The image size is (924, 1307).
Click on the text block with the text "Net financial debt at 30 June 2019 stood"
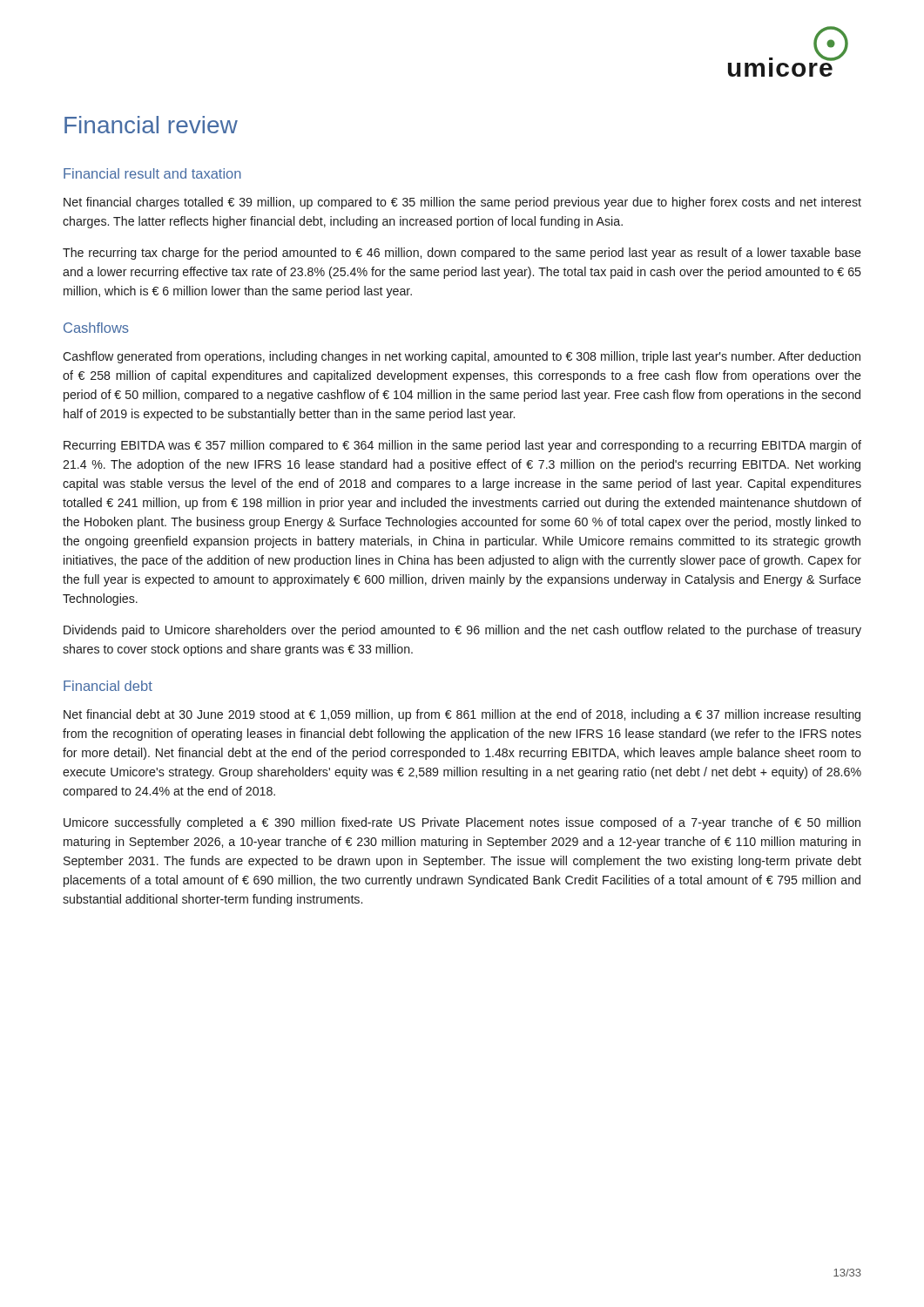tap(462, 753)
